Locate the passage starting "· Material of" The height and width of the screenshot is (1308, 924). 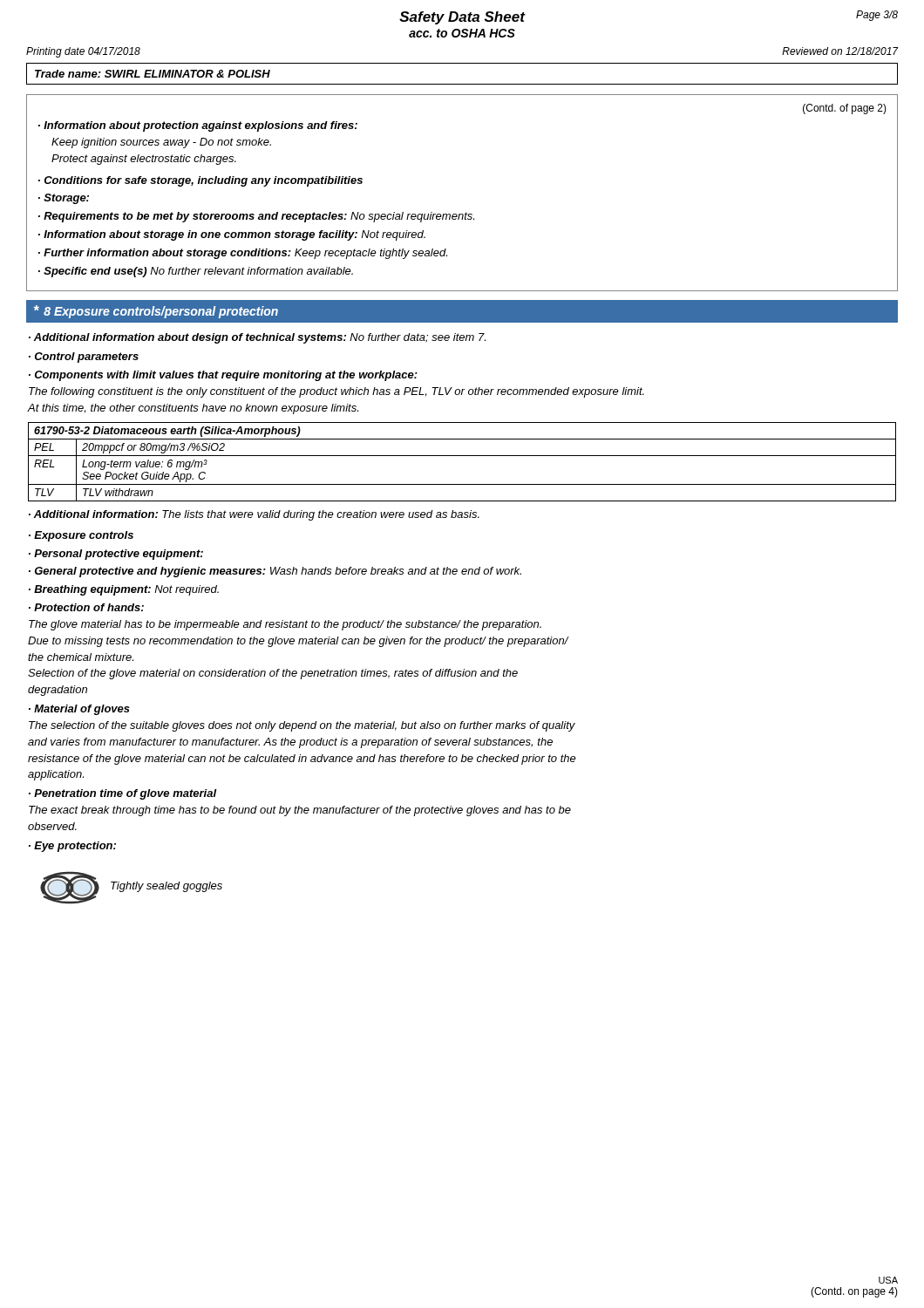[302, 741]
